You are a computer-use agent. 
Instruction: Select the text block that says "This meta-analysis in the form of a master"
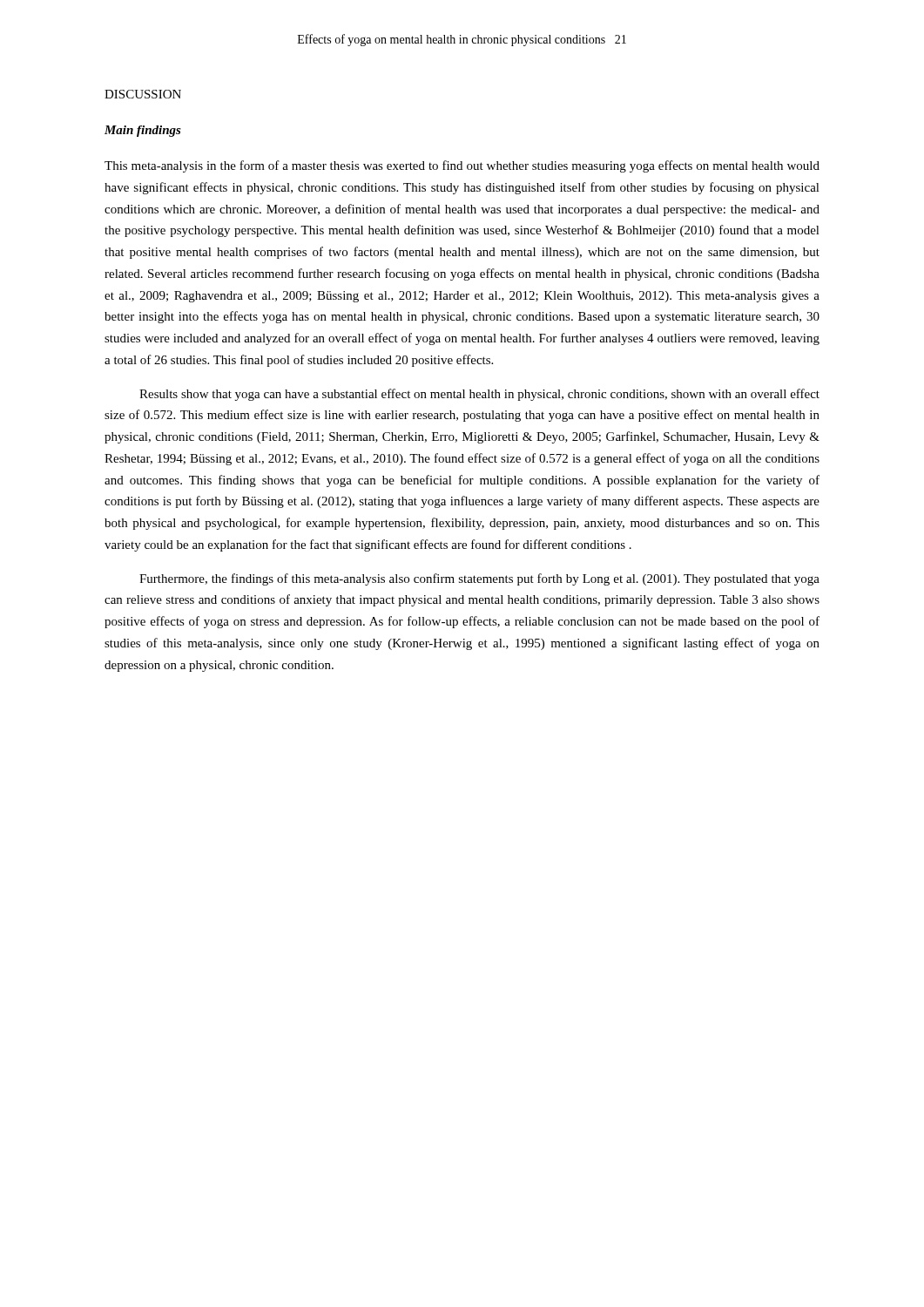pyautogui.click(x=462, y=415)
